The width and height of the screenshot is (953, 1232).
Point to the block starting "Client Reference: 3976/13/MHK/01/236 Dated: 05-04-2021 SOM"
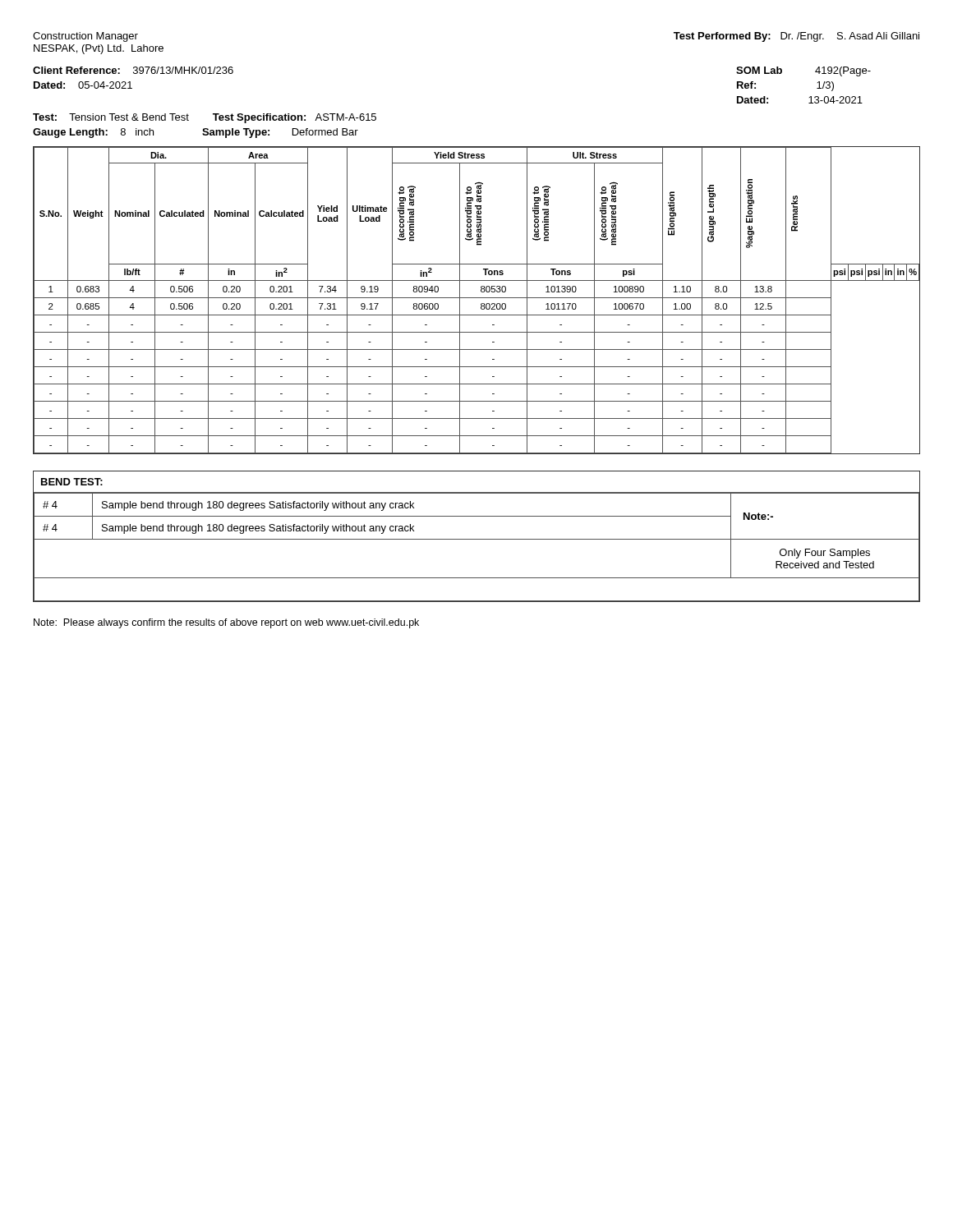(77, 71)
